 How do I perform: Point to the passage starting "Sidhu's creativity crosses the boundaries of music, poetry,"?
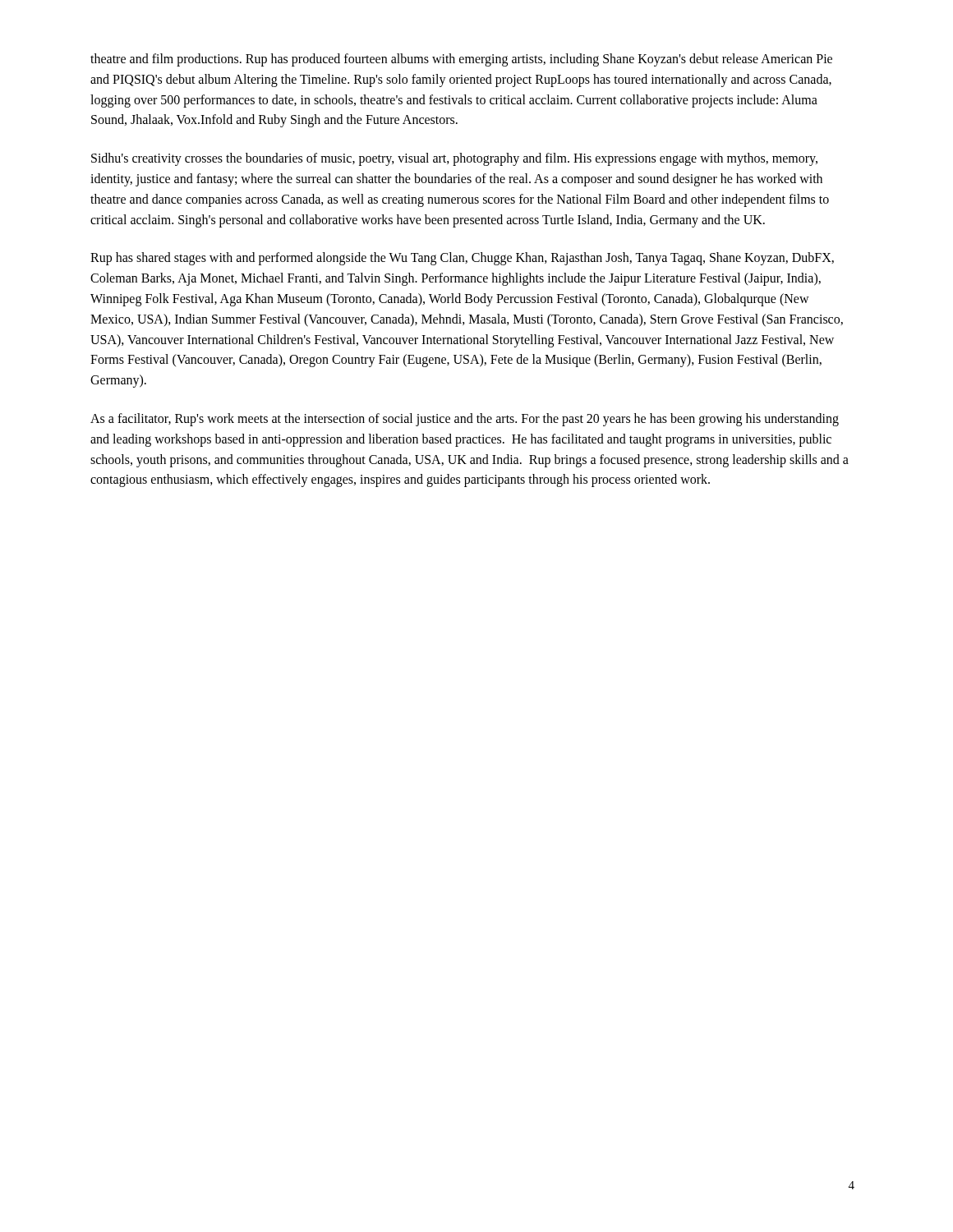tap(460, 189)
